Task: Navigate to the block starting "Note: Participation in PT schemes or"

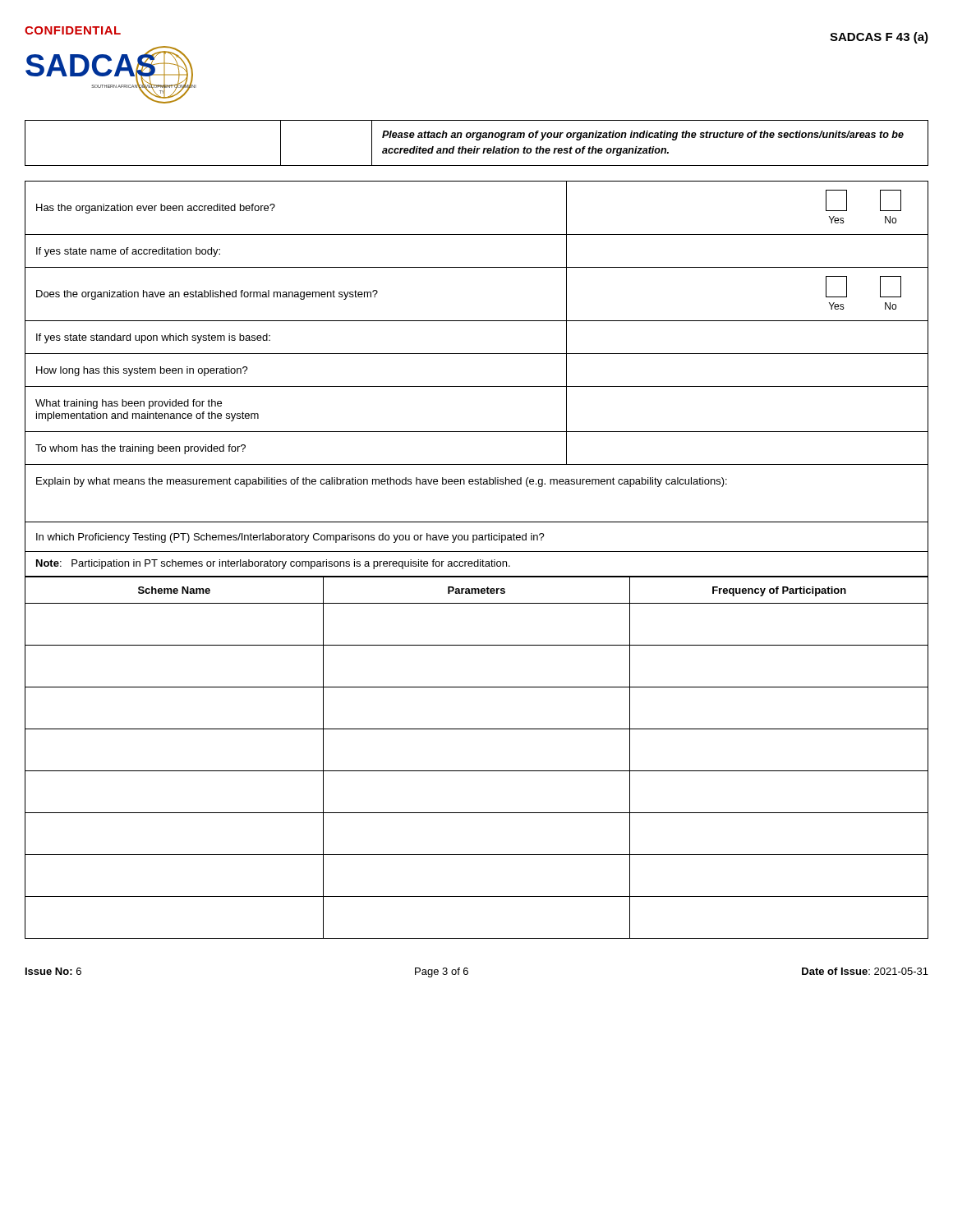Action: coord(273,563)
